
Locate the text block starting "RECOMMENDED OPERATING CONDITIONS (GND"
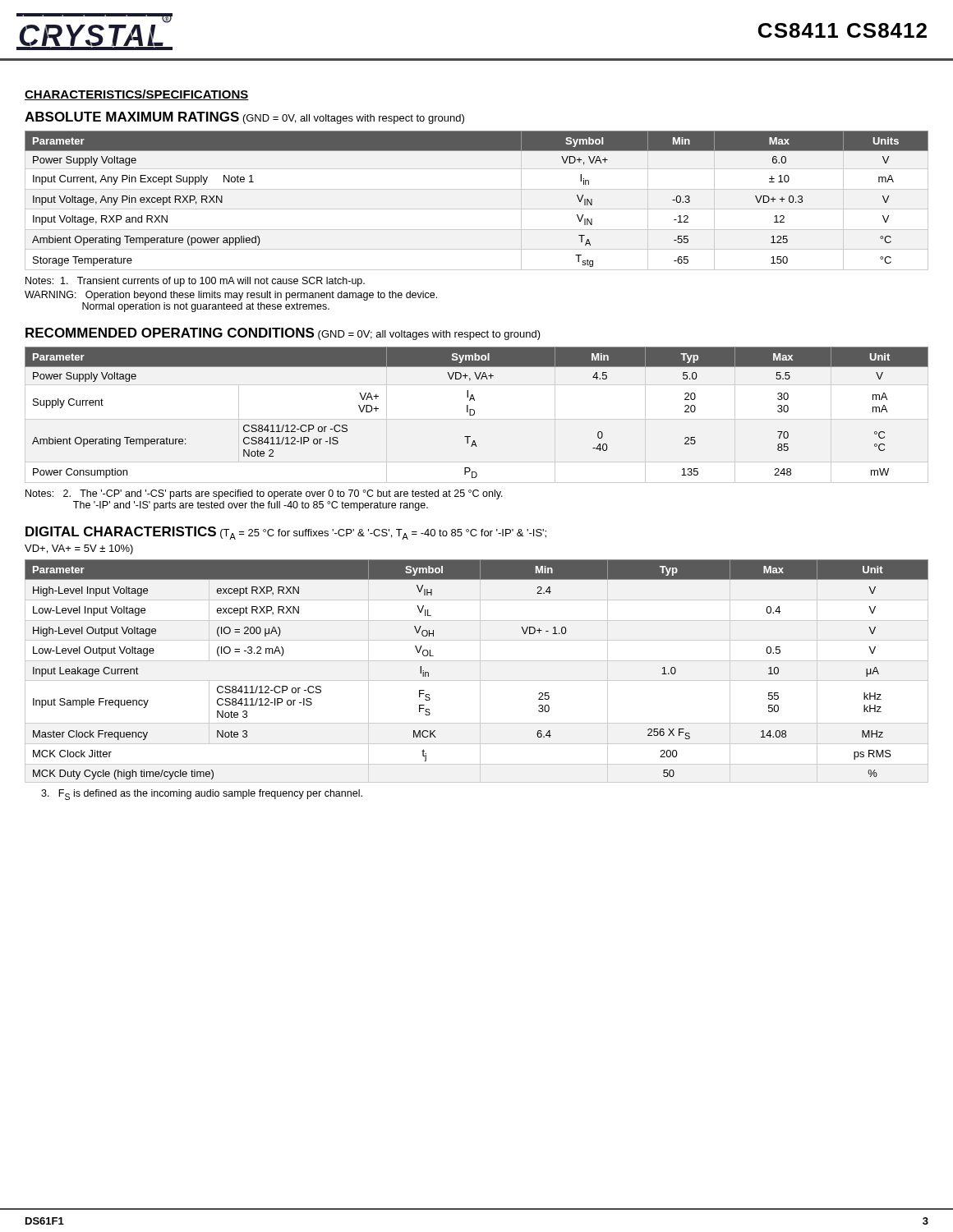(283, 333)
